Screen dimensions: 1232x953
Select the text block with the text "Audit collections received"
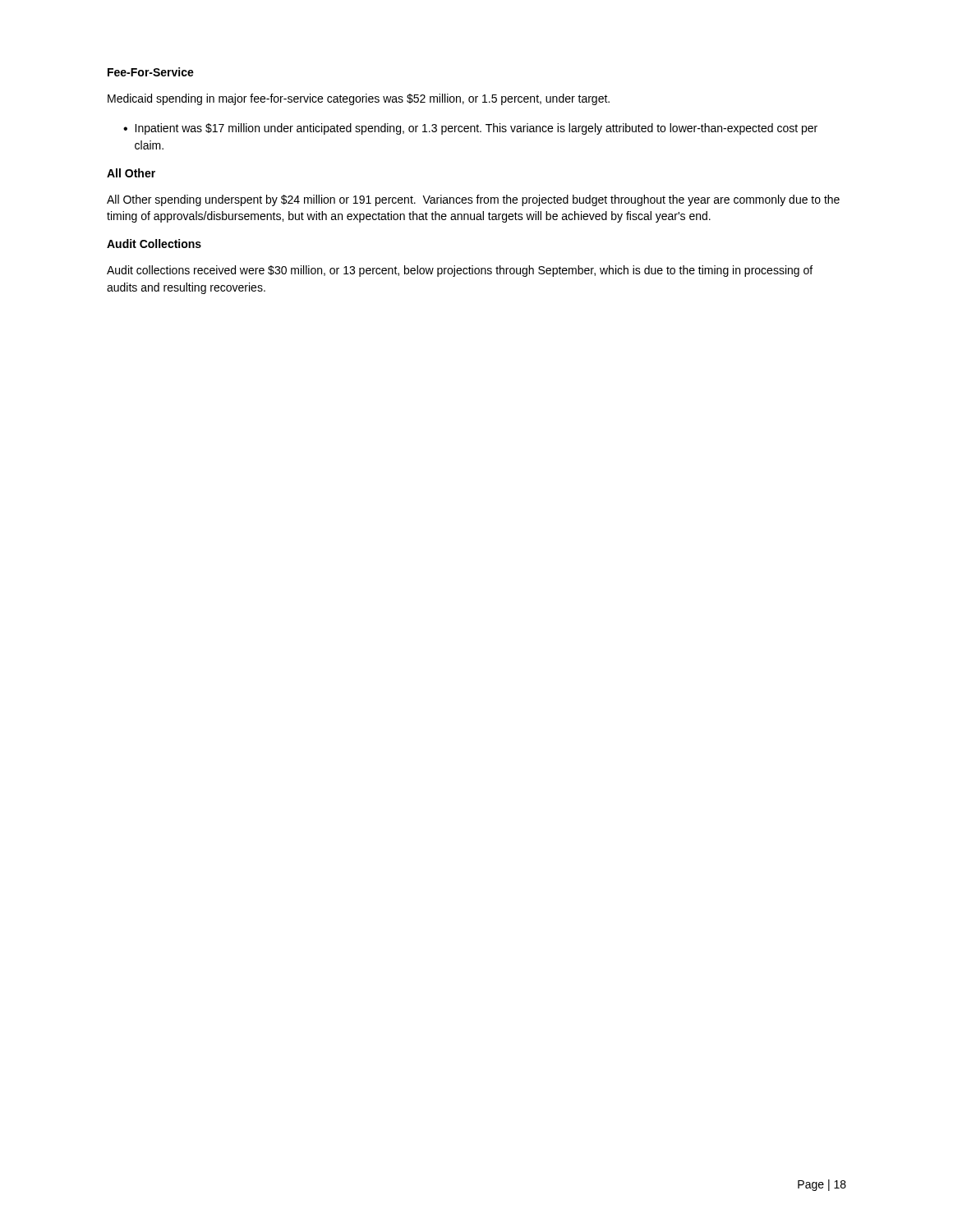click(x=460, y=279)
